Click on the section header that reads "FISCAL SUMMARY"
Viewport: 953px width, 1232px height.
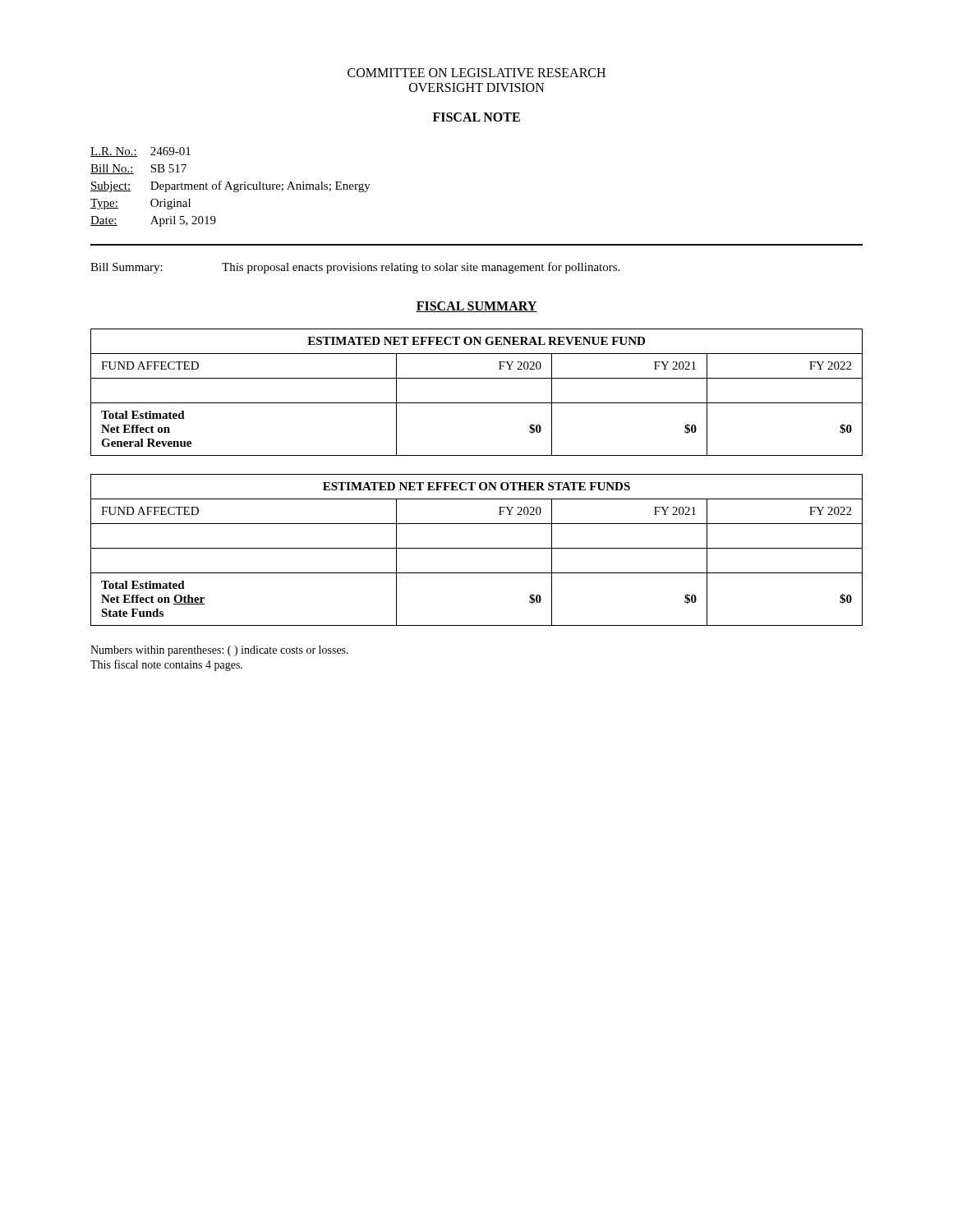point(476,306)
